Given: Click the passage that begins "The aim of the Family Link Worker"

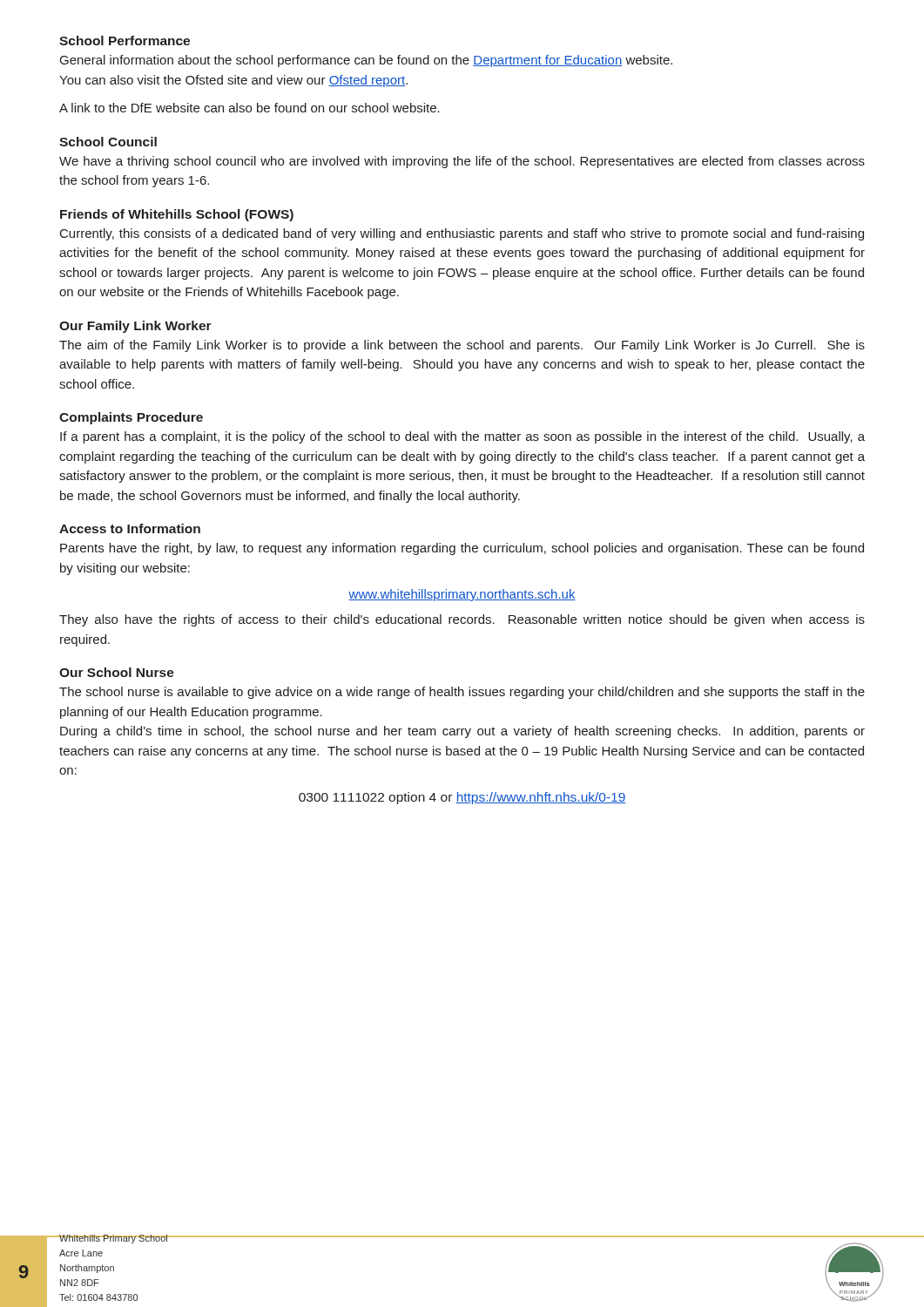Looking at the screenshot, I should click(x=462, y=364).
